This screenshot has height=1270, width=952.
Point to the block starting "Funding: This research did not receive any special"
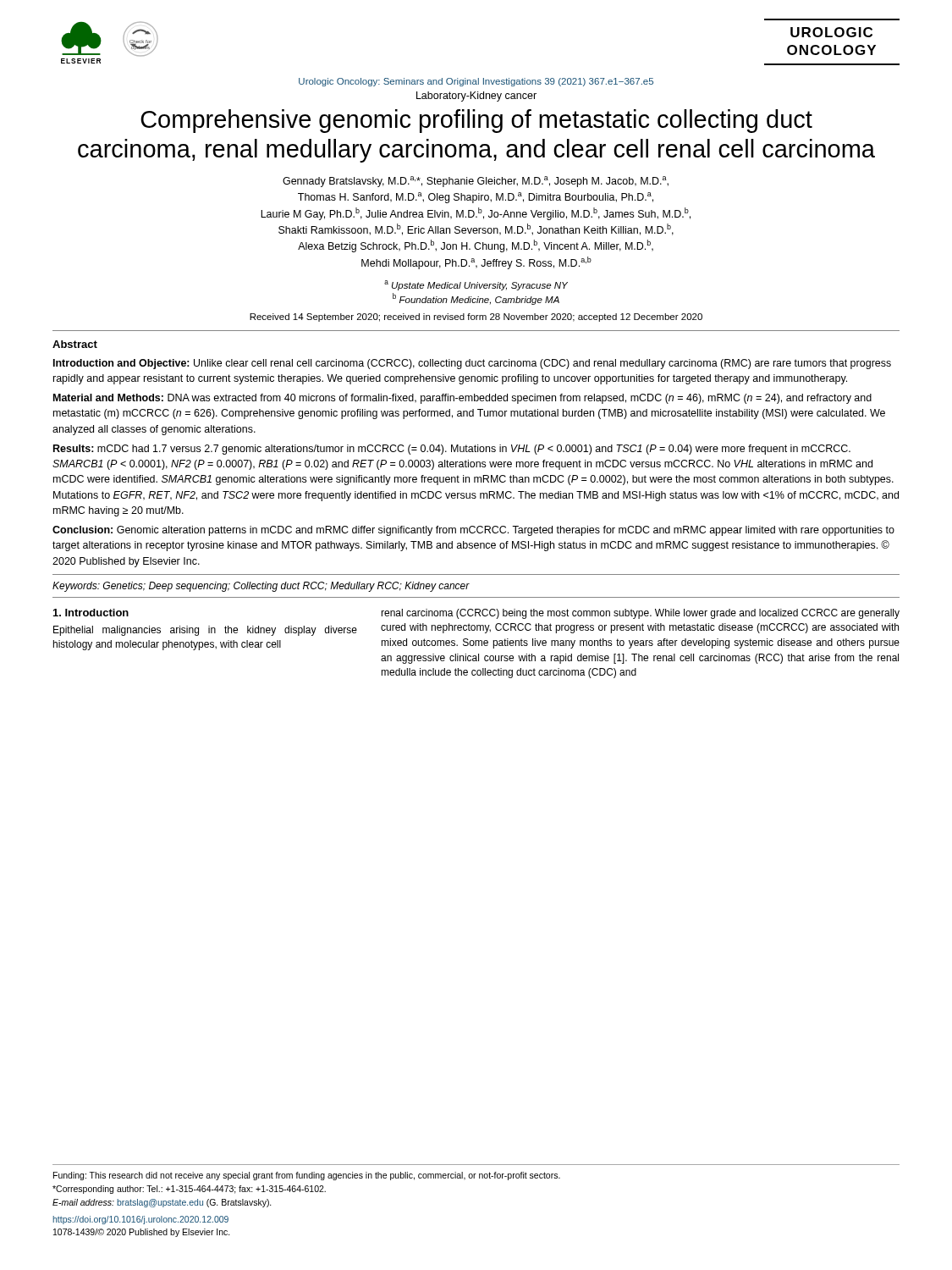coord(306,1189)
